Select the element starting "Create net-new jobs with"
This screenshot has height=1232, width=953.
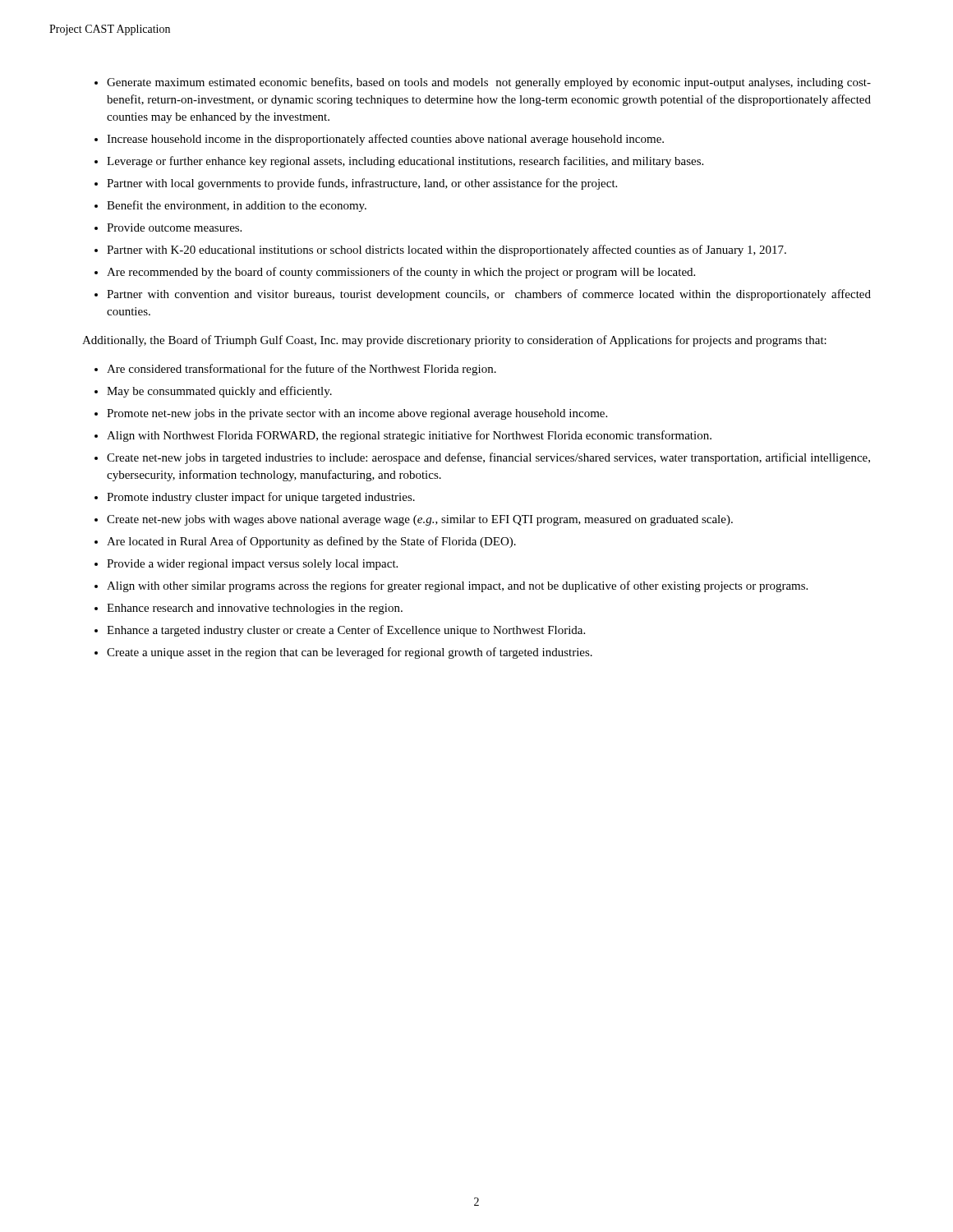[x=420, y=519]
